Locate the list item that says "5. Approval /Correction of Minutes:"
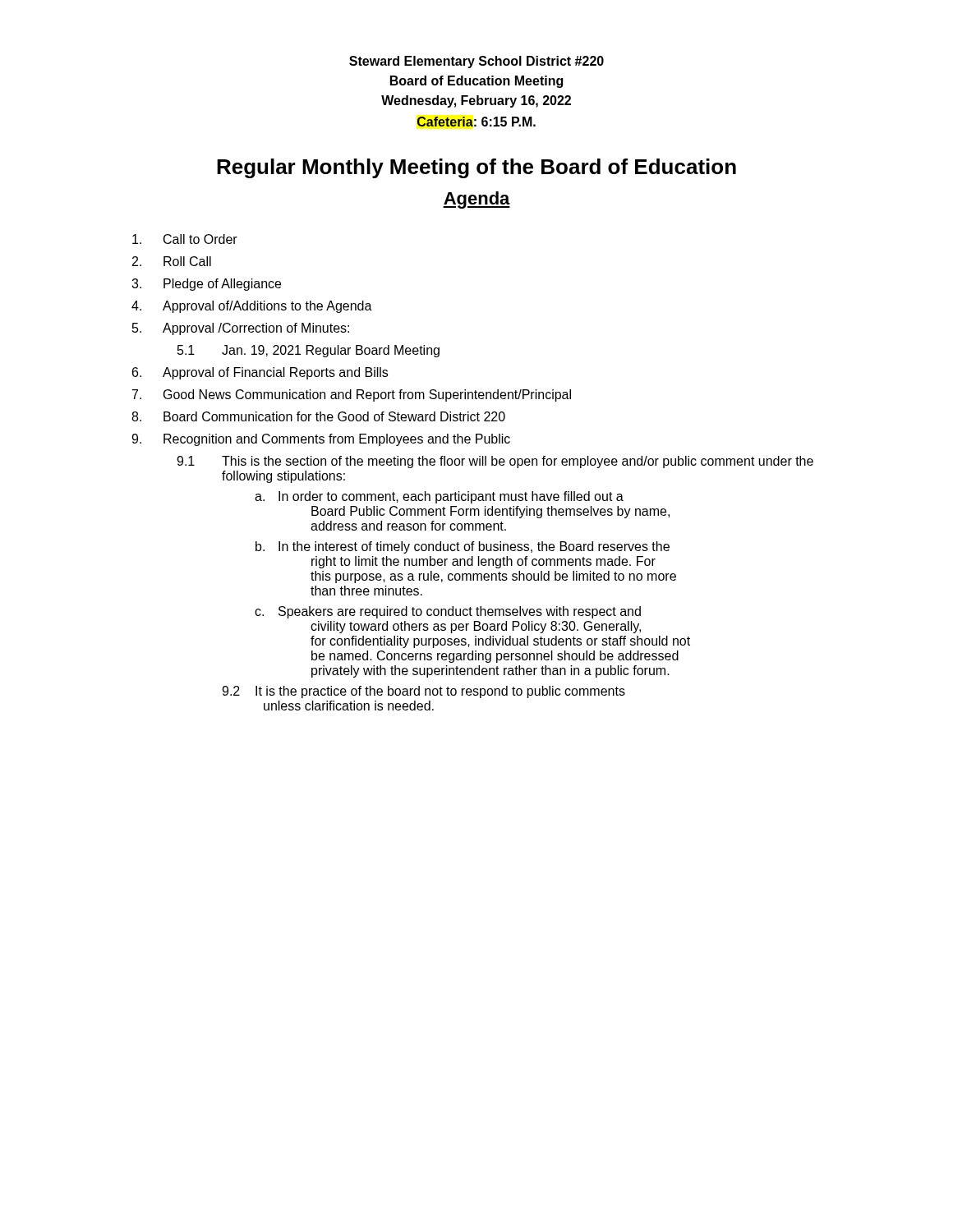This screenshot has height=1232, width=953. point(241,329)
